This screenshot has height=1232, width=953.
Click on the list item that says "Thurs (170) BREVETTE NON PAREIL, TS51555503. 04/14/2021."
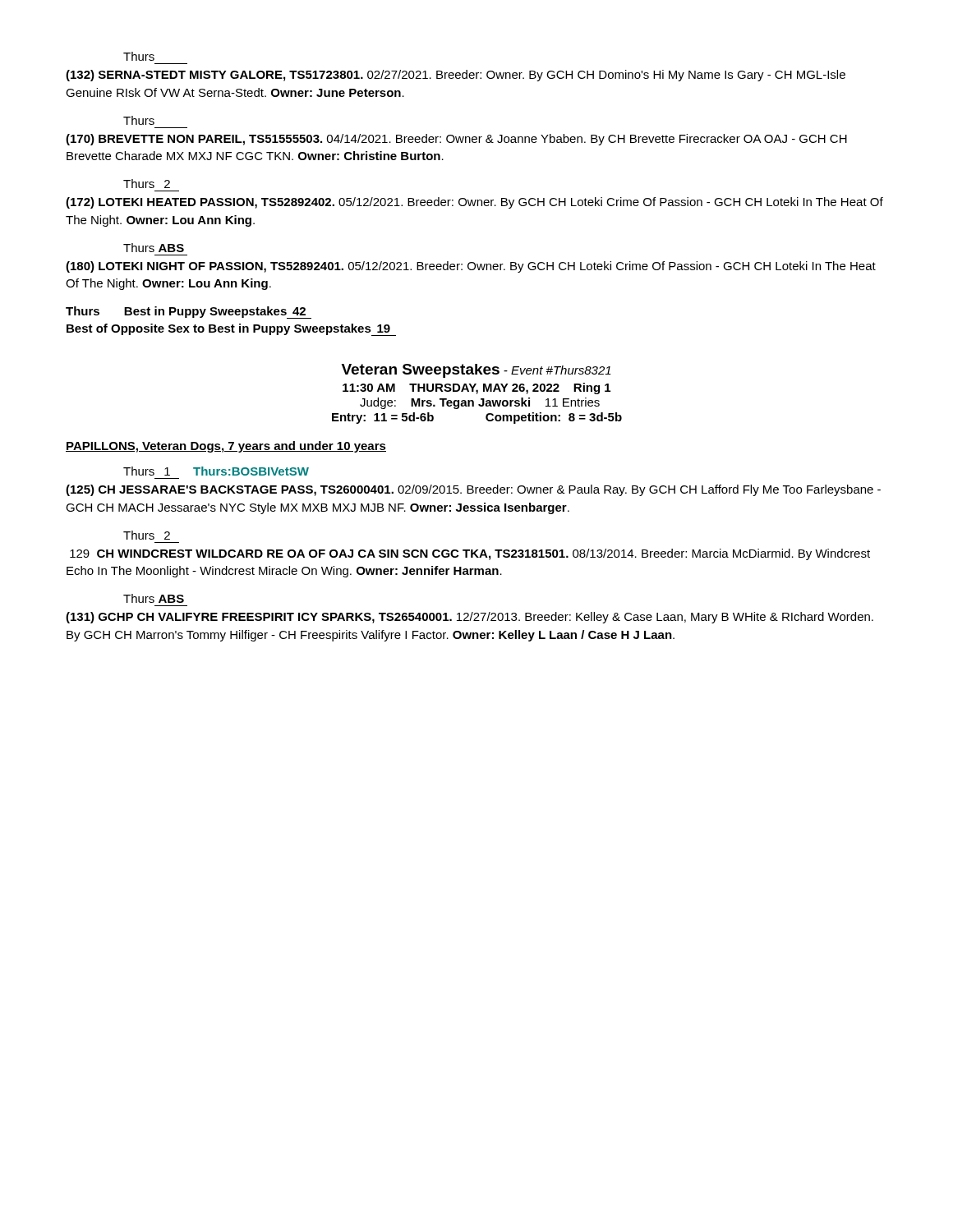click(476, 139)
